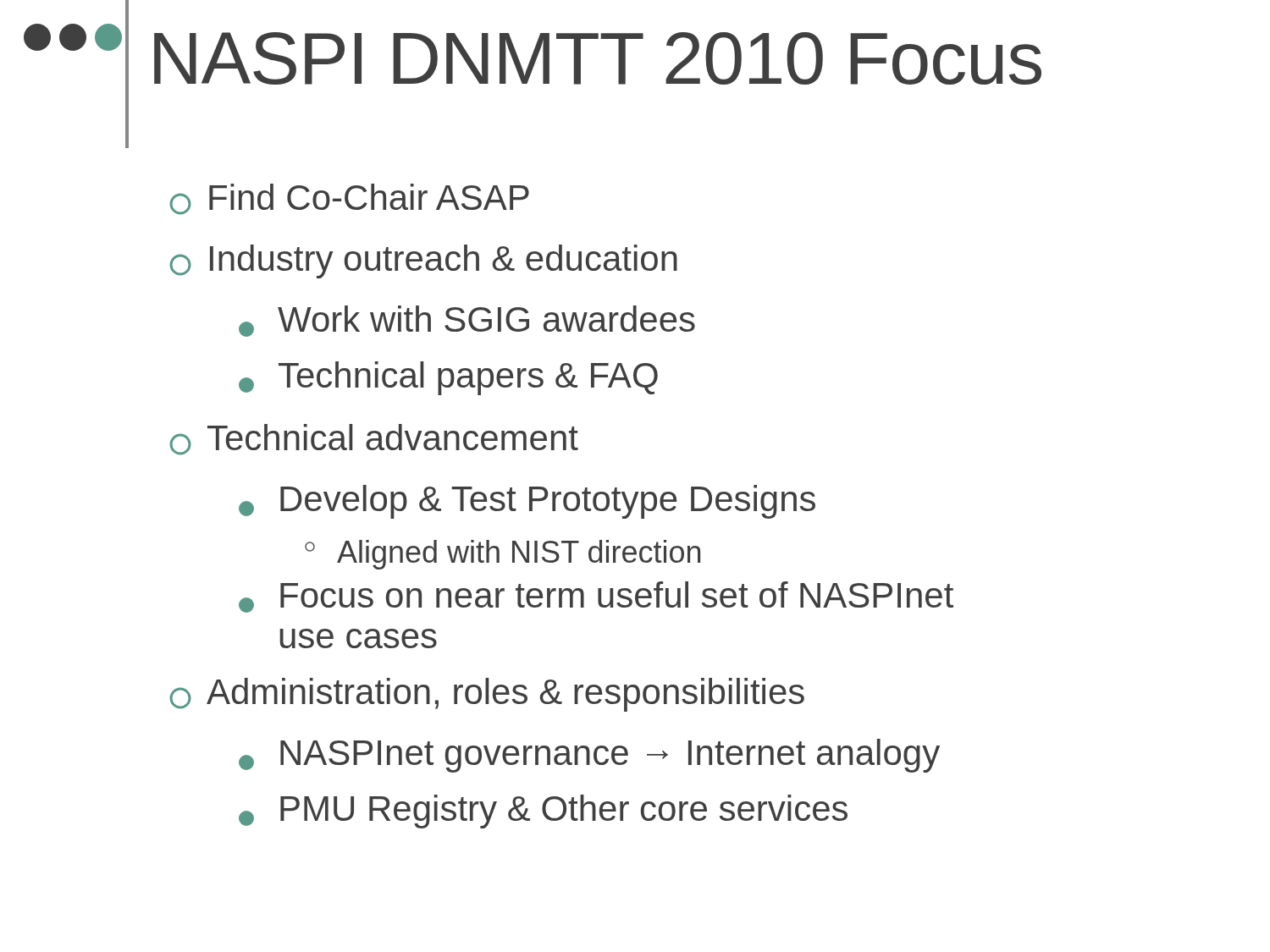The width and height of the screenshot is (1270, 952).
Task: Select the text block starting "Administration, roles & responsibilities"
Action: tap(487, 695)
